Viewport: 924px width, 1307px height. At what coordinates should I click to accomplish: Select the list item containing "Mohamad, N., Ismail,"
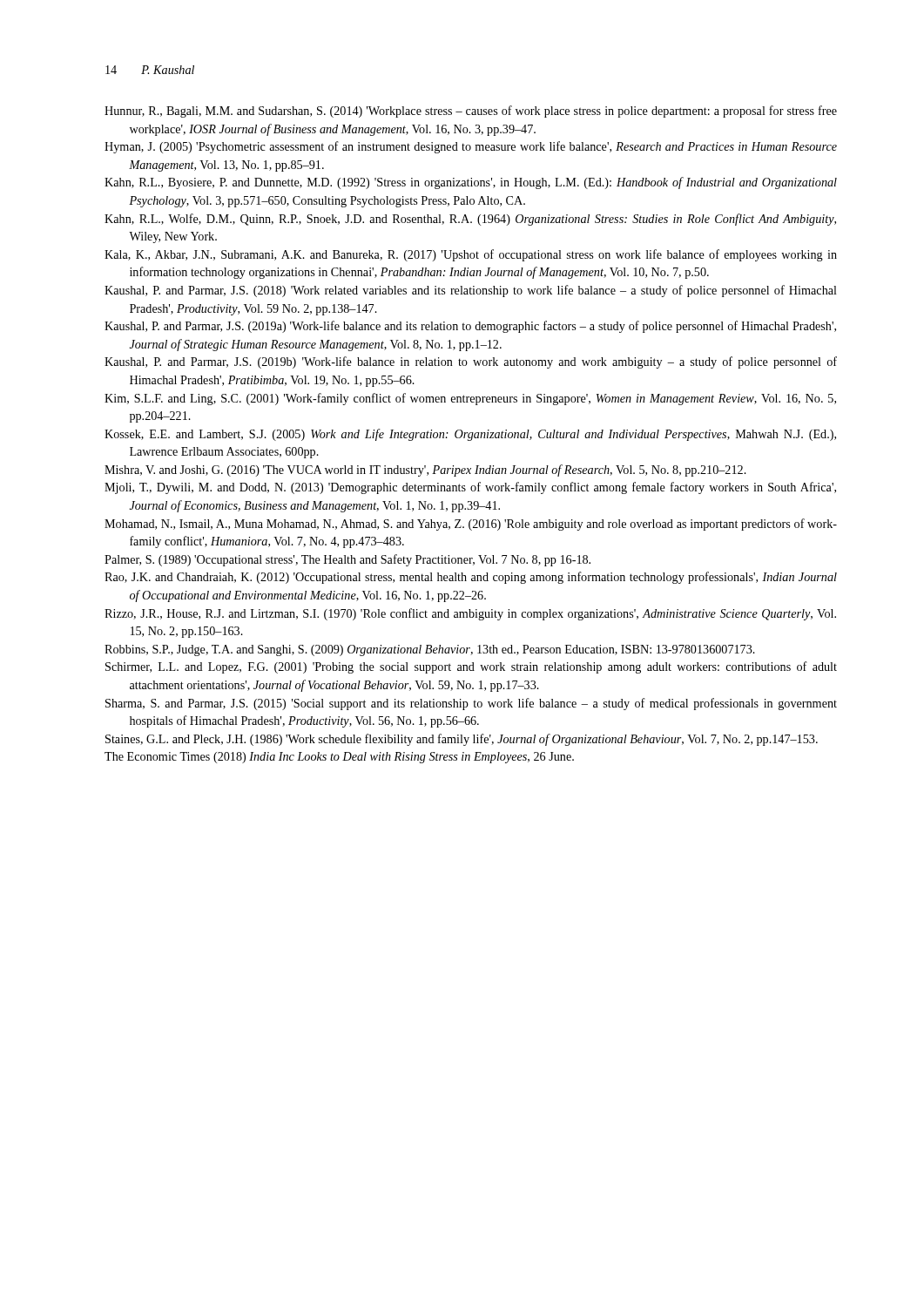click(471, 532)
